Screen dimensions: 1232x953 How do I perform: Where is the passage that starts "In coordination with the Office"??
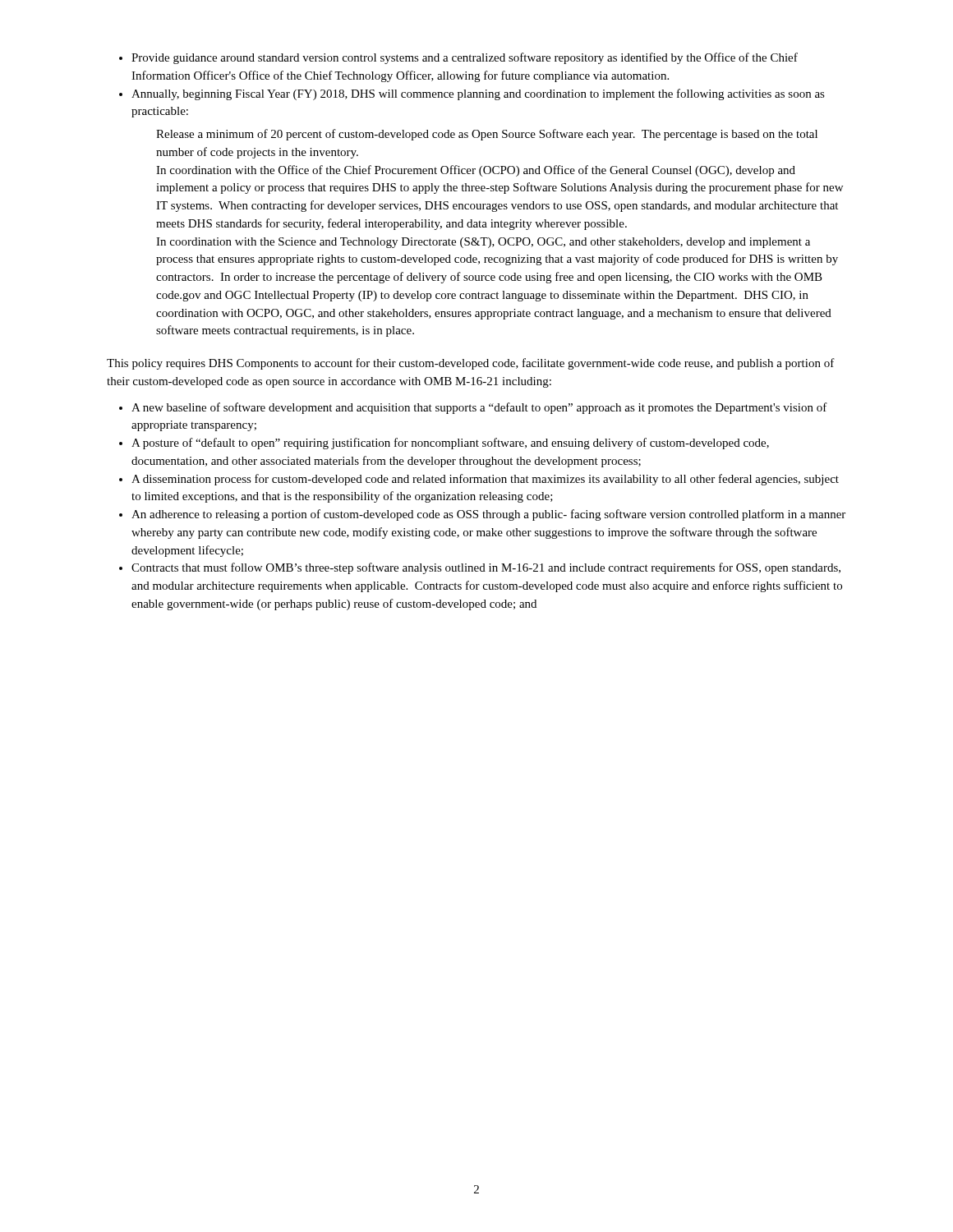click(x=501, y=197)
